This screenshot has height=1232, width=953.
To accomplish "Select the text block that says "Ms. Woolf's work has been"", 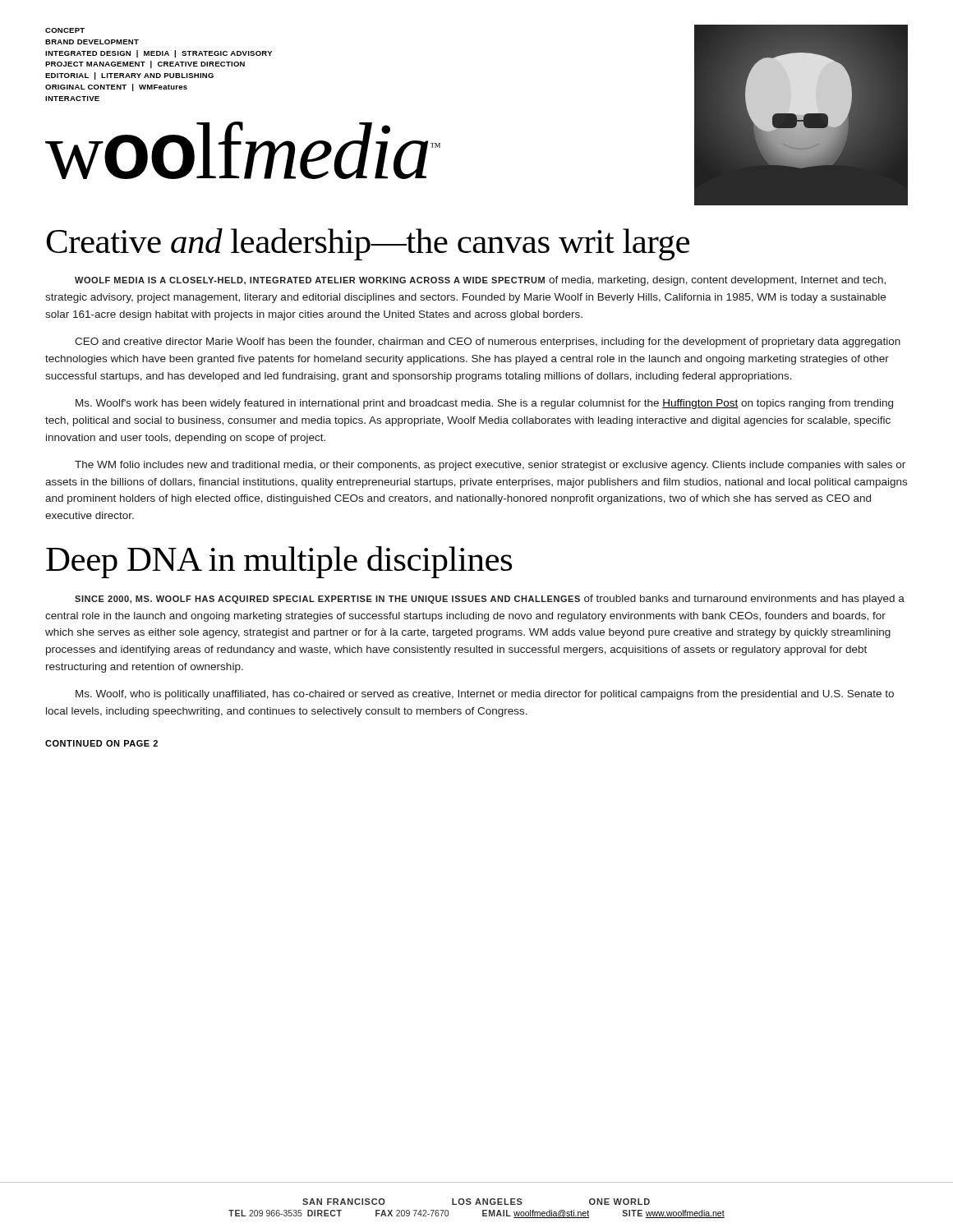I will 470,420.
